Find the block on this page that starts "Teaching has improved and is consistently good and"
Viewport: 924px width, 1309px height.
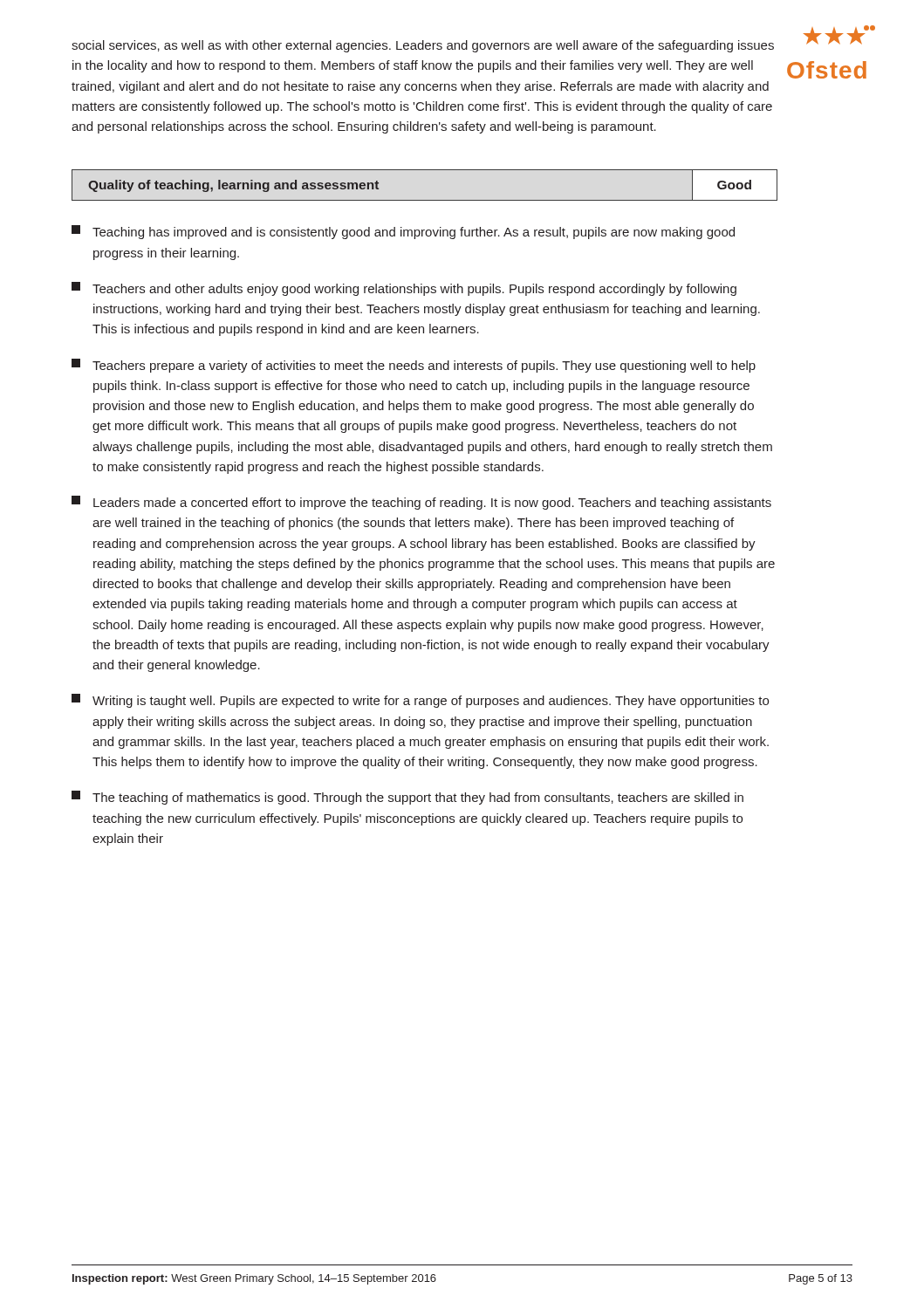point(424,242)
